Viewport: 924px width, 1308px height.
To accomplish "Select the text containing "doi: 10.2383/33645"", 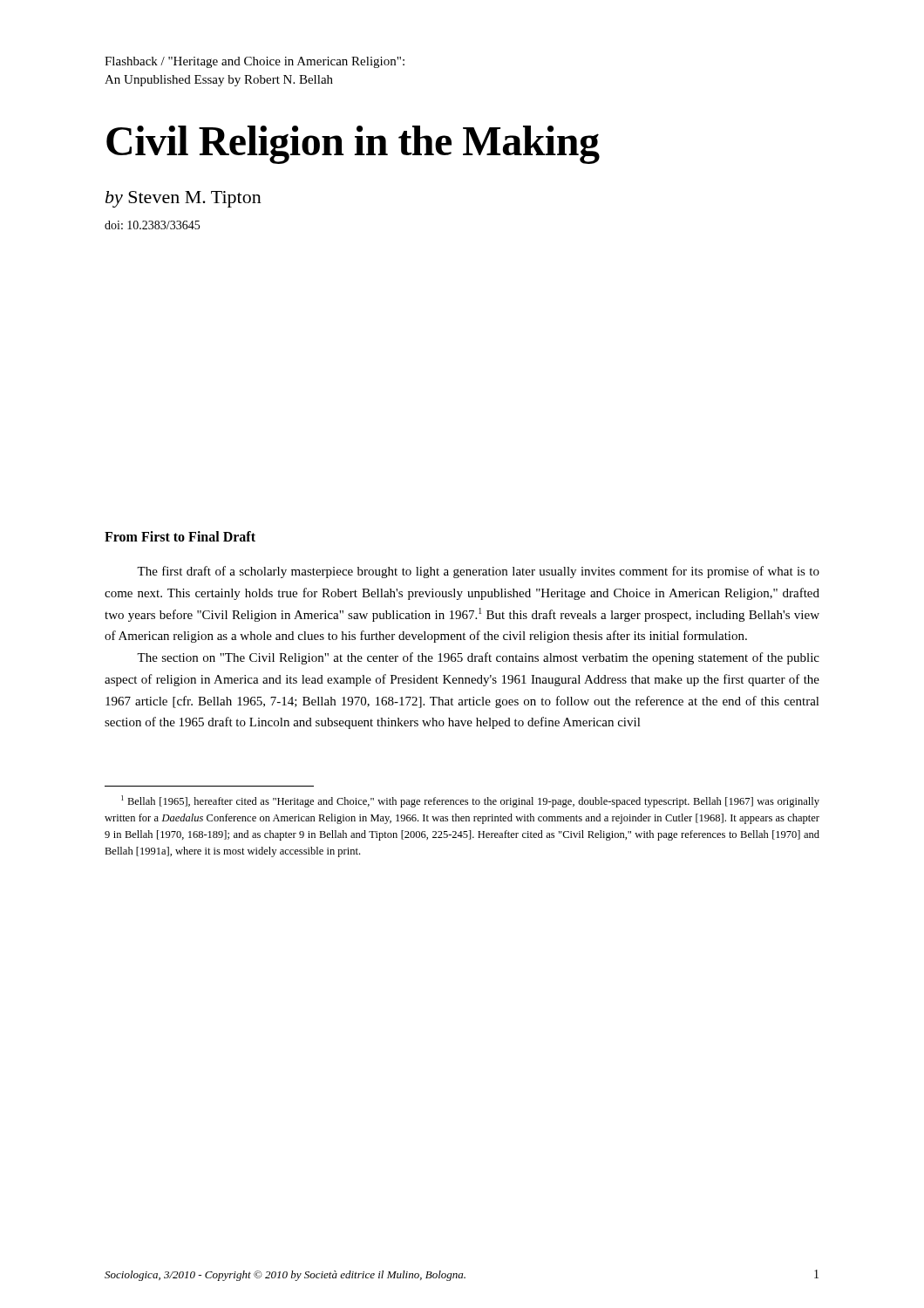I will pos(152,226).
